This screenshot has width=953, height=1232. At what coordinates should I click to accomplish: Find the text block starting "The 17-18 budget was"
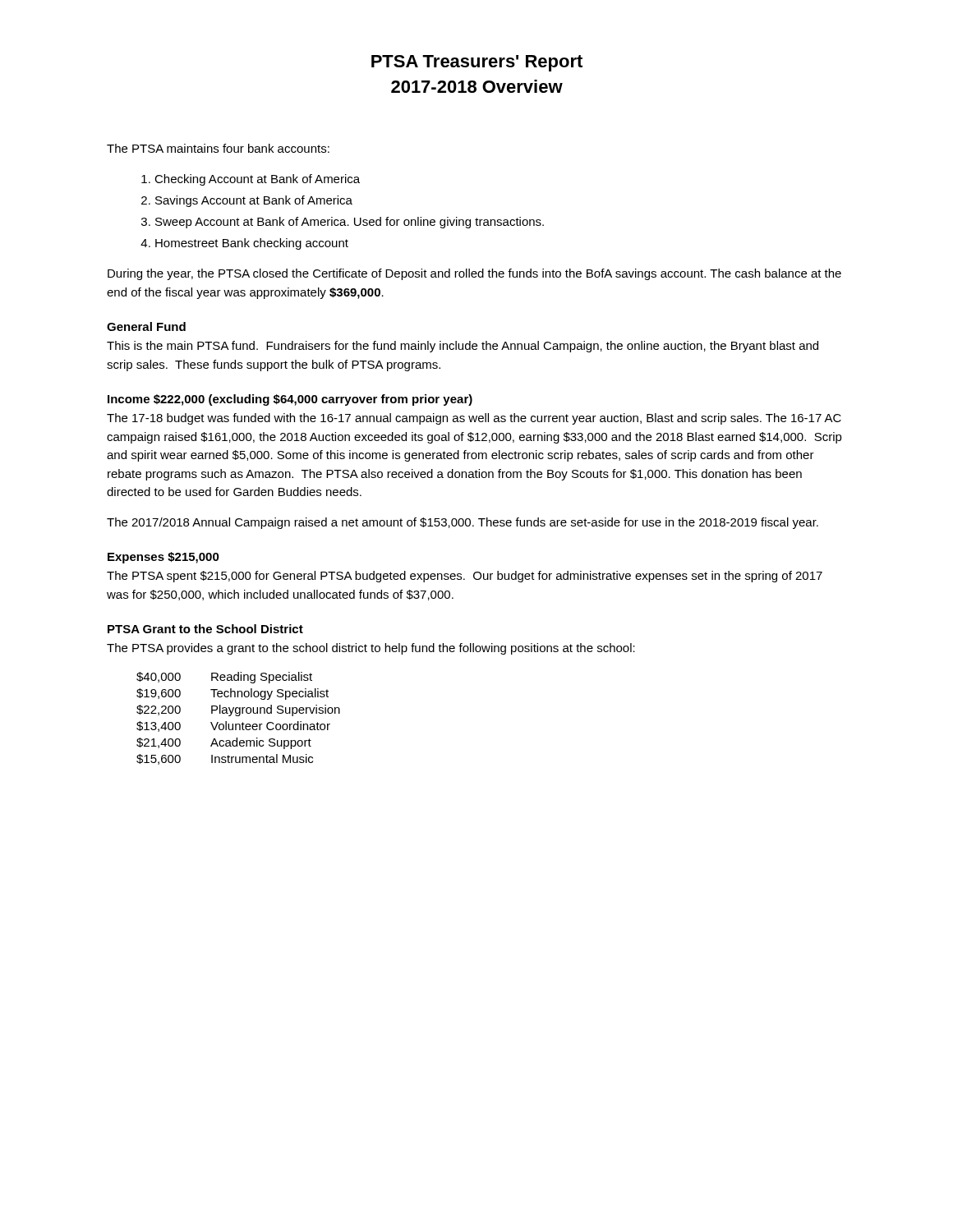click(474, 455)
